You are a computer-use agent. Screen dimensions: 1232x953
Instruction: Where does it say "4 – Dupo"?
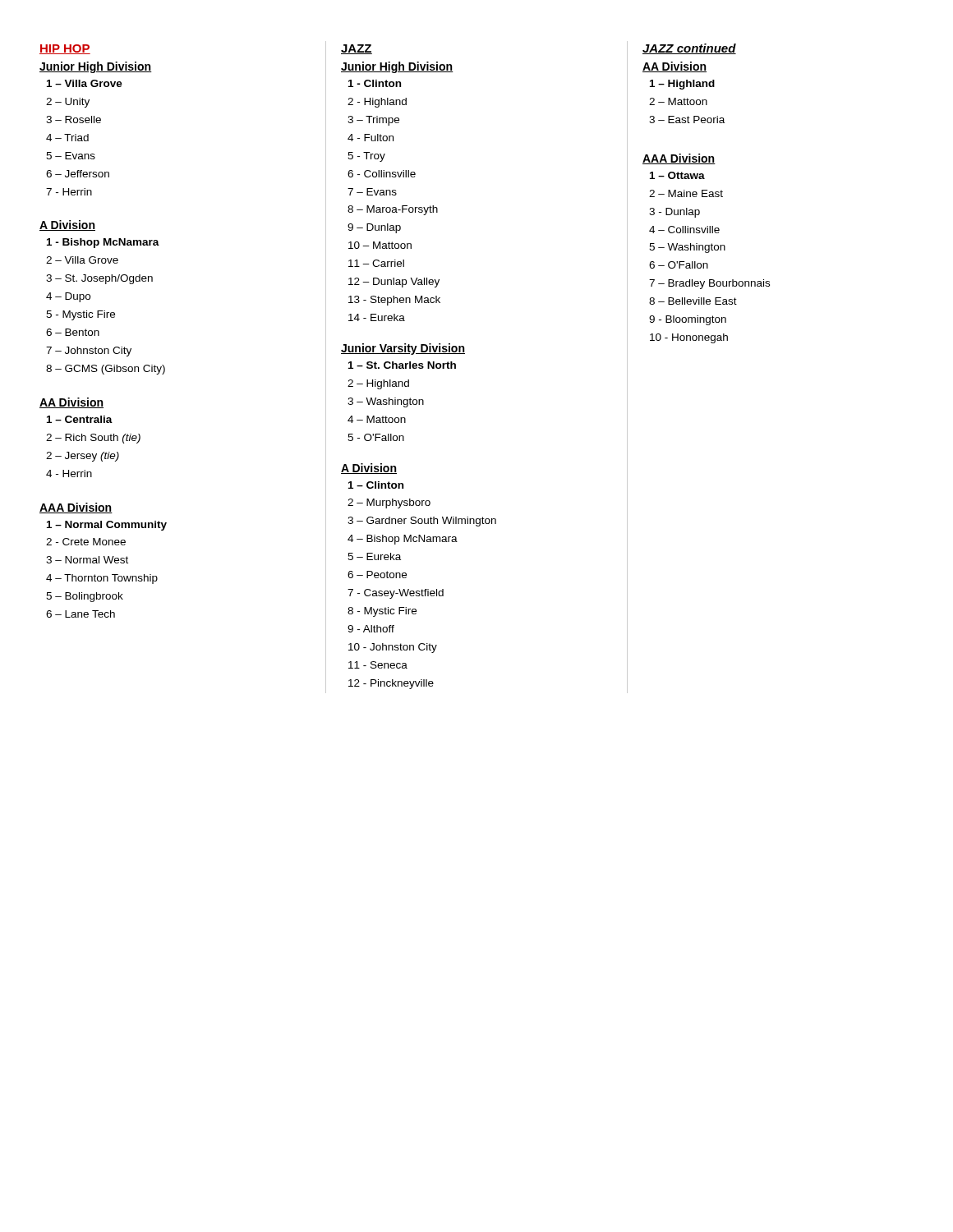(x=69, y=296)
